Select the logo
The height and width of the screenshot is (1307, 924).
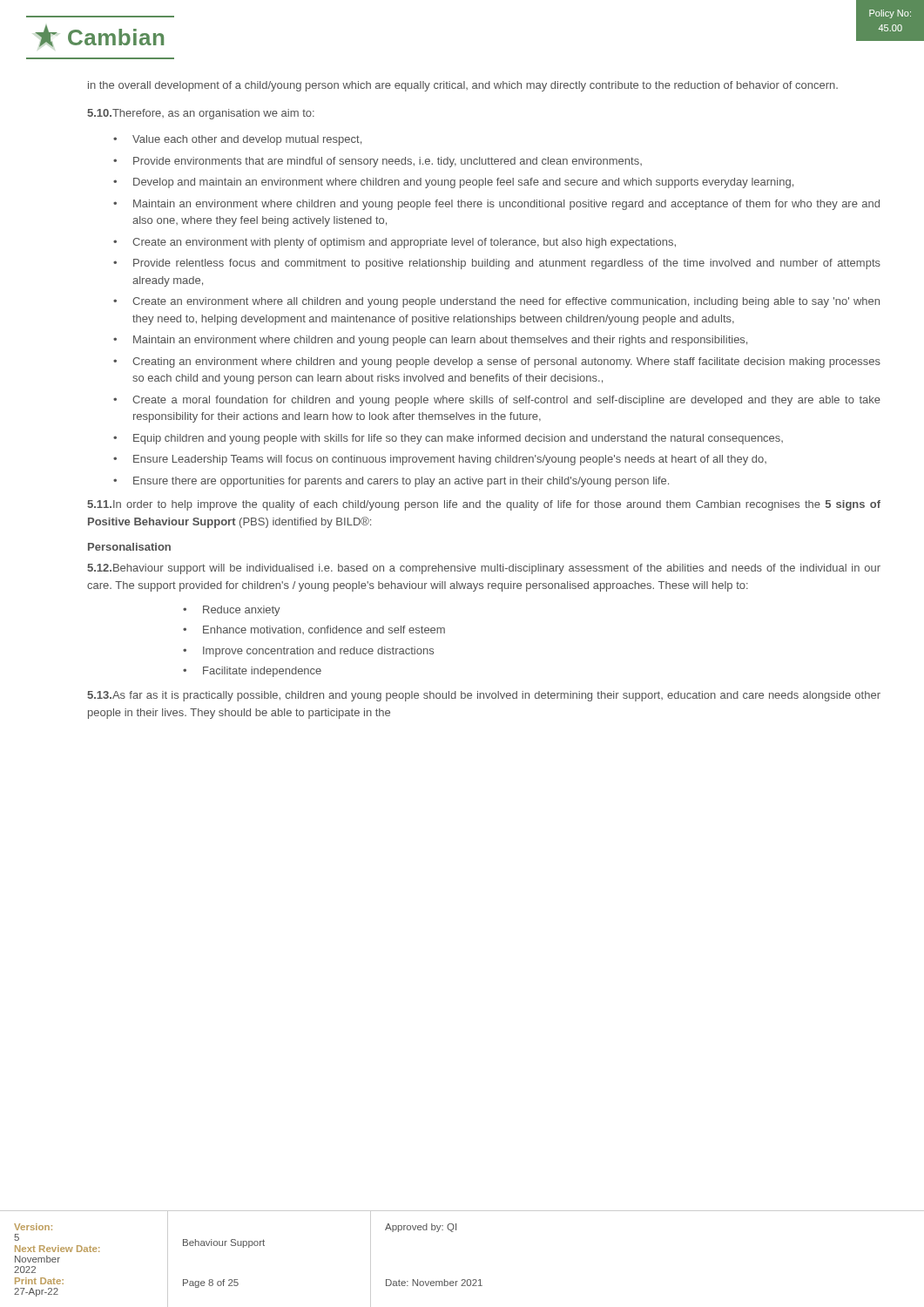tap(100, 37)
